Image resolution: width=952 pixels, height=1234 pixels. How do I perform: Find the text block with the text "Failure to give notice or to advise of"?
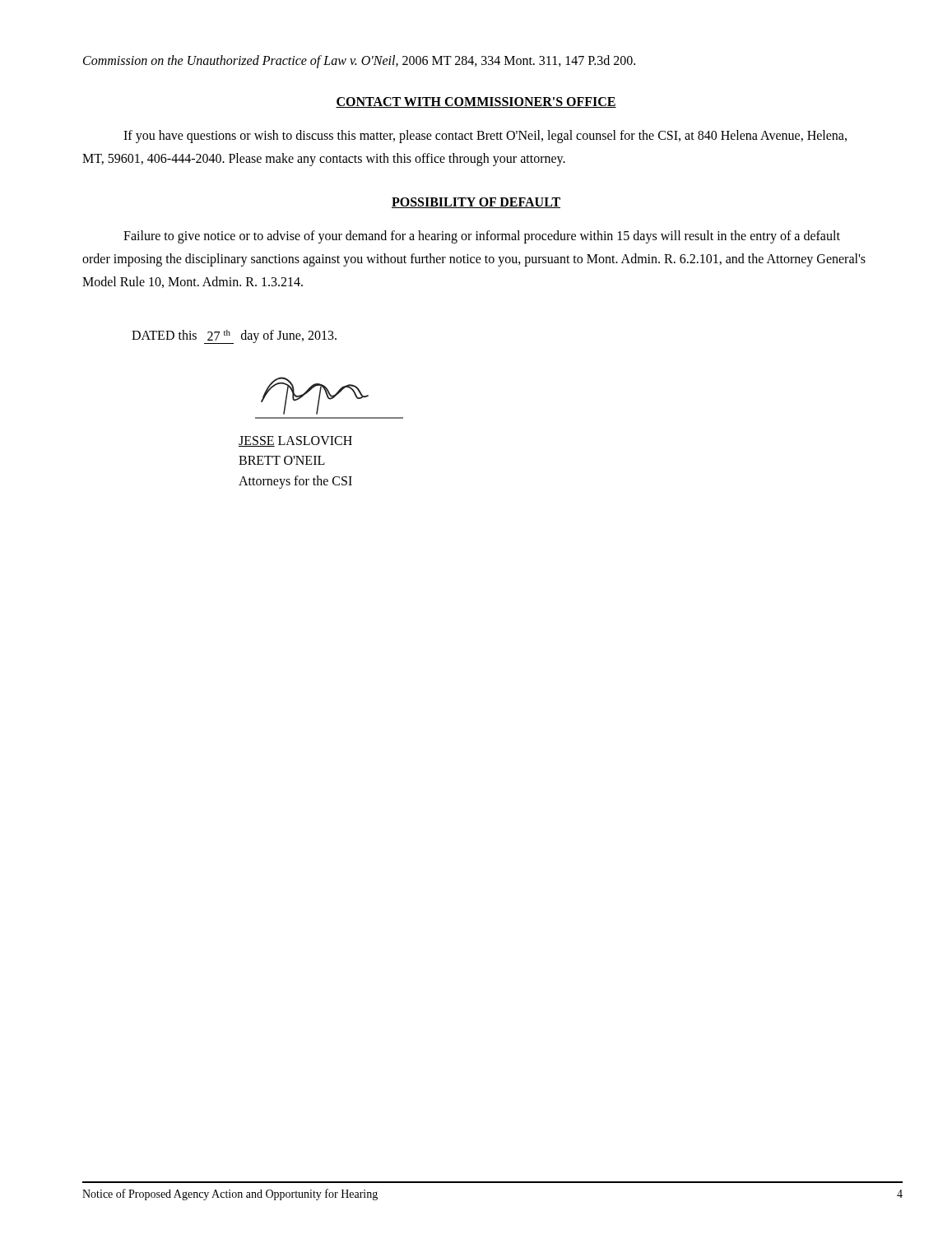[x=474, y=259]
